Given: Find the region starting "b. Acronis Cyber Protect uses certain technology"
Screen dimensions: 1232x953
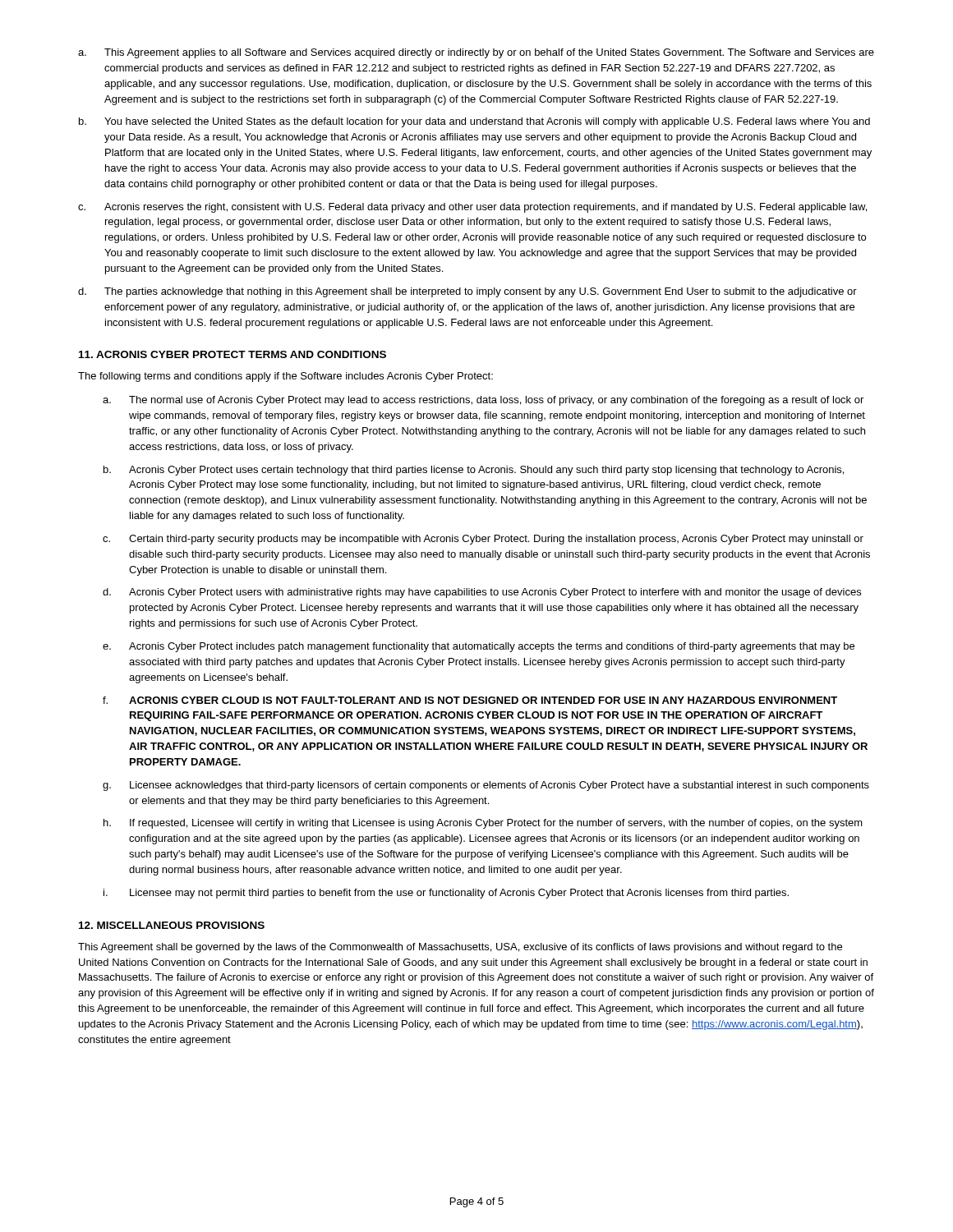Looking at the screenshot, I should pyautogui.click(x=489, y=493).
